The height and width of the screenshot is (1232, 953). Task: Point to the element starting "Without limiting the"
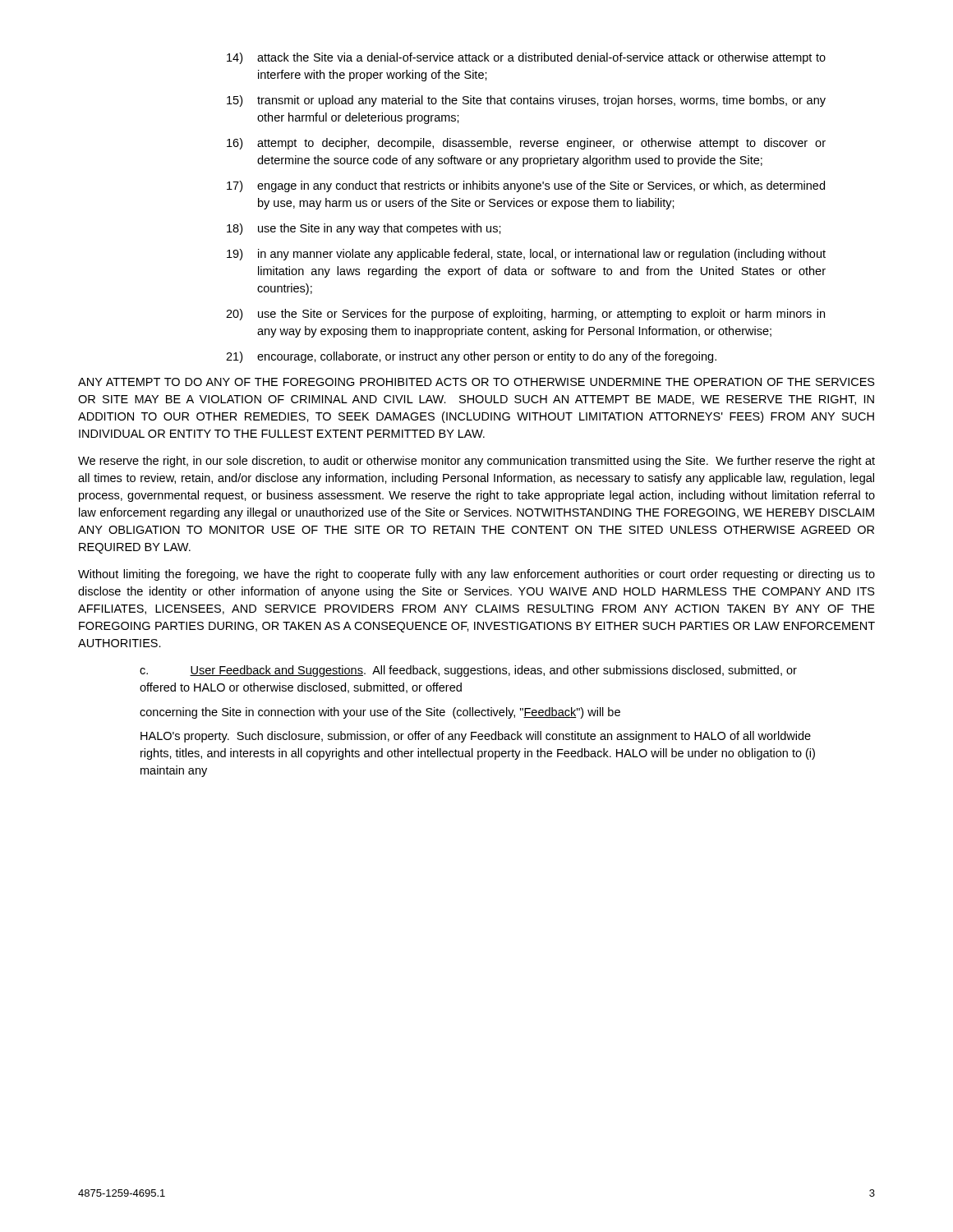[x=476, y=609]
